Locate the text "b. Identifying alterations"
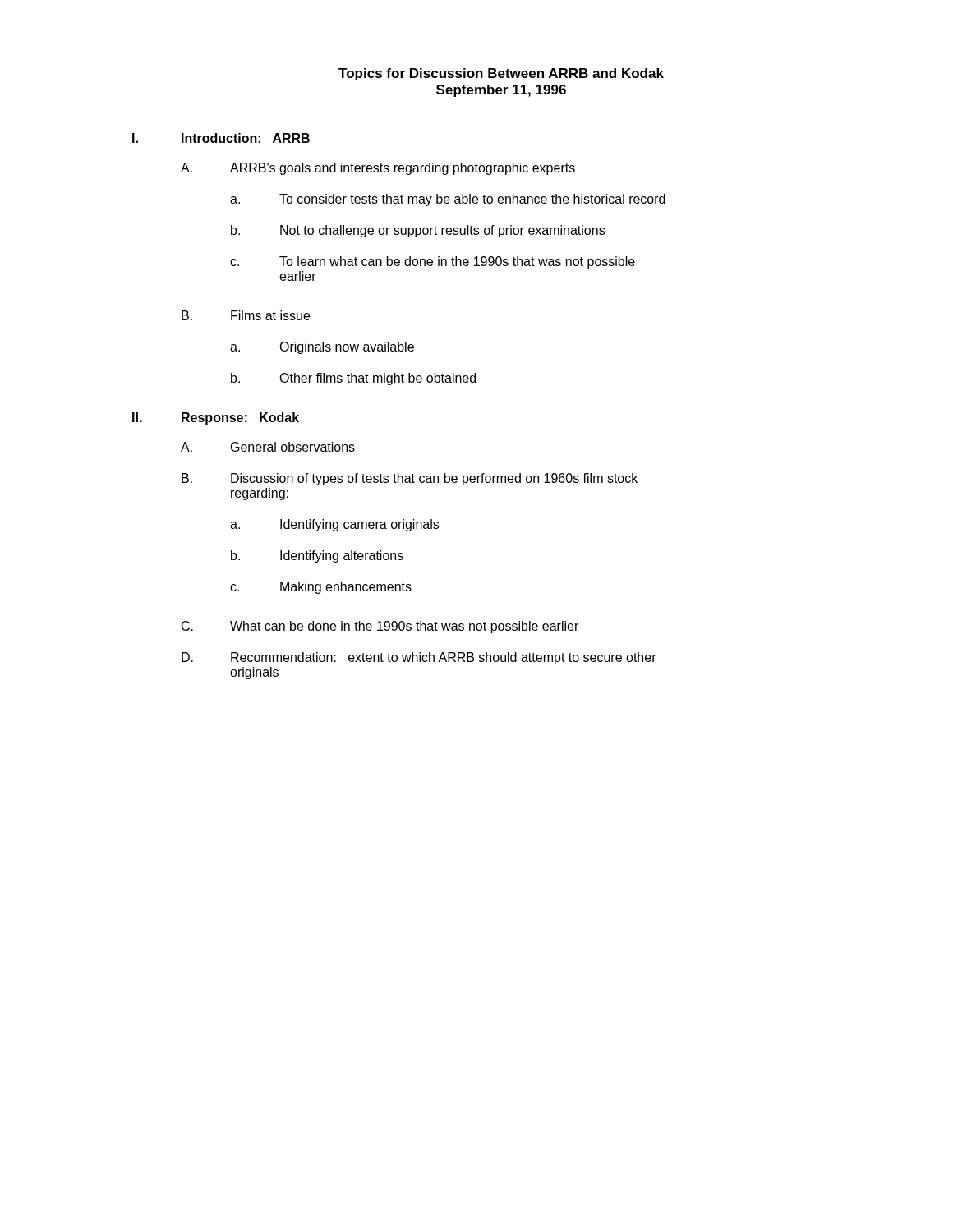Image resolution: width=953 pixels, height=1232 pixels. (317, 556)
